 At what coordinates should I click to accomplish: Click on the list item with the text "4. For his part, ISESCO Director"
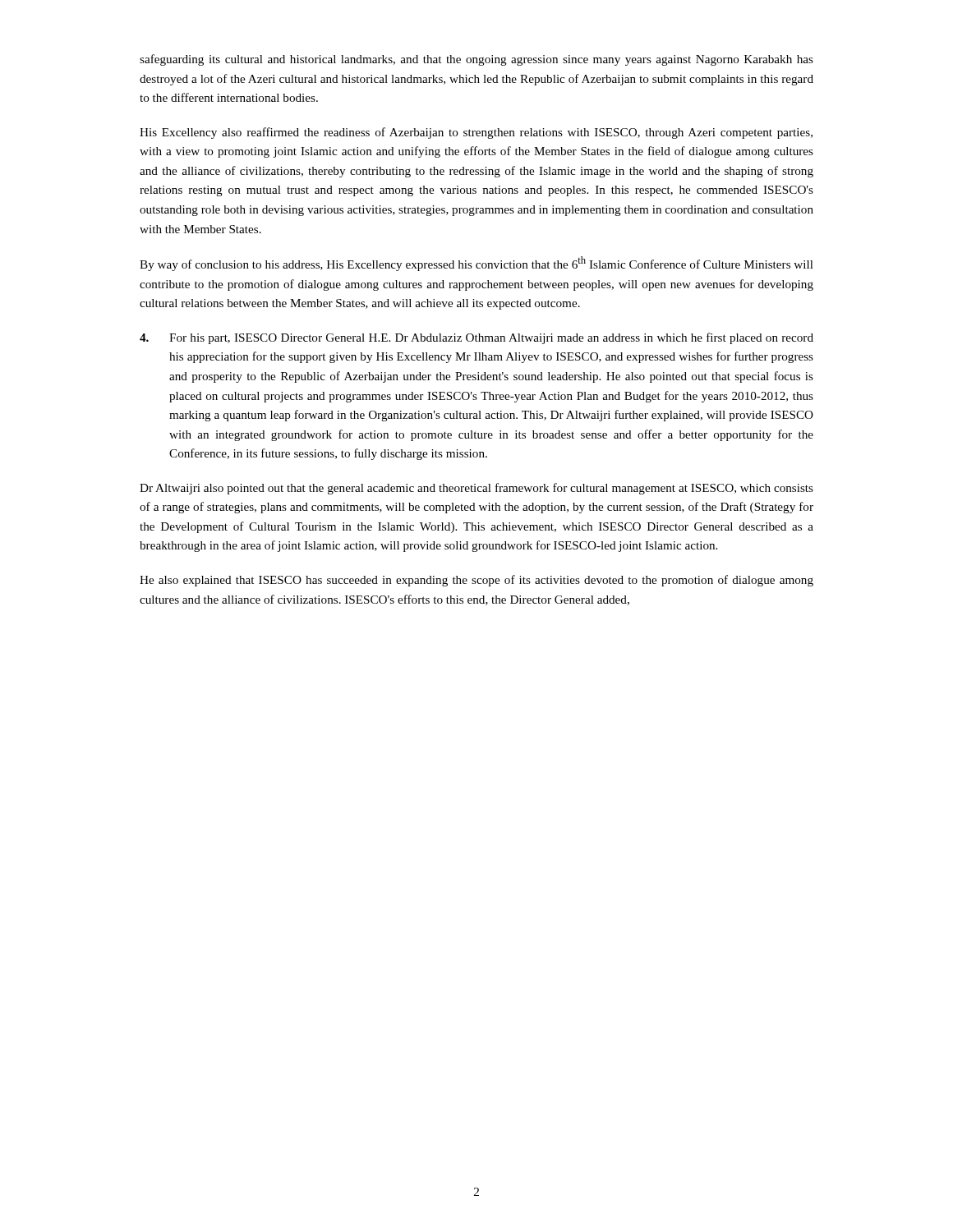pyautogui.click(x=476, y=395)
